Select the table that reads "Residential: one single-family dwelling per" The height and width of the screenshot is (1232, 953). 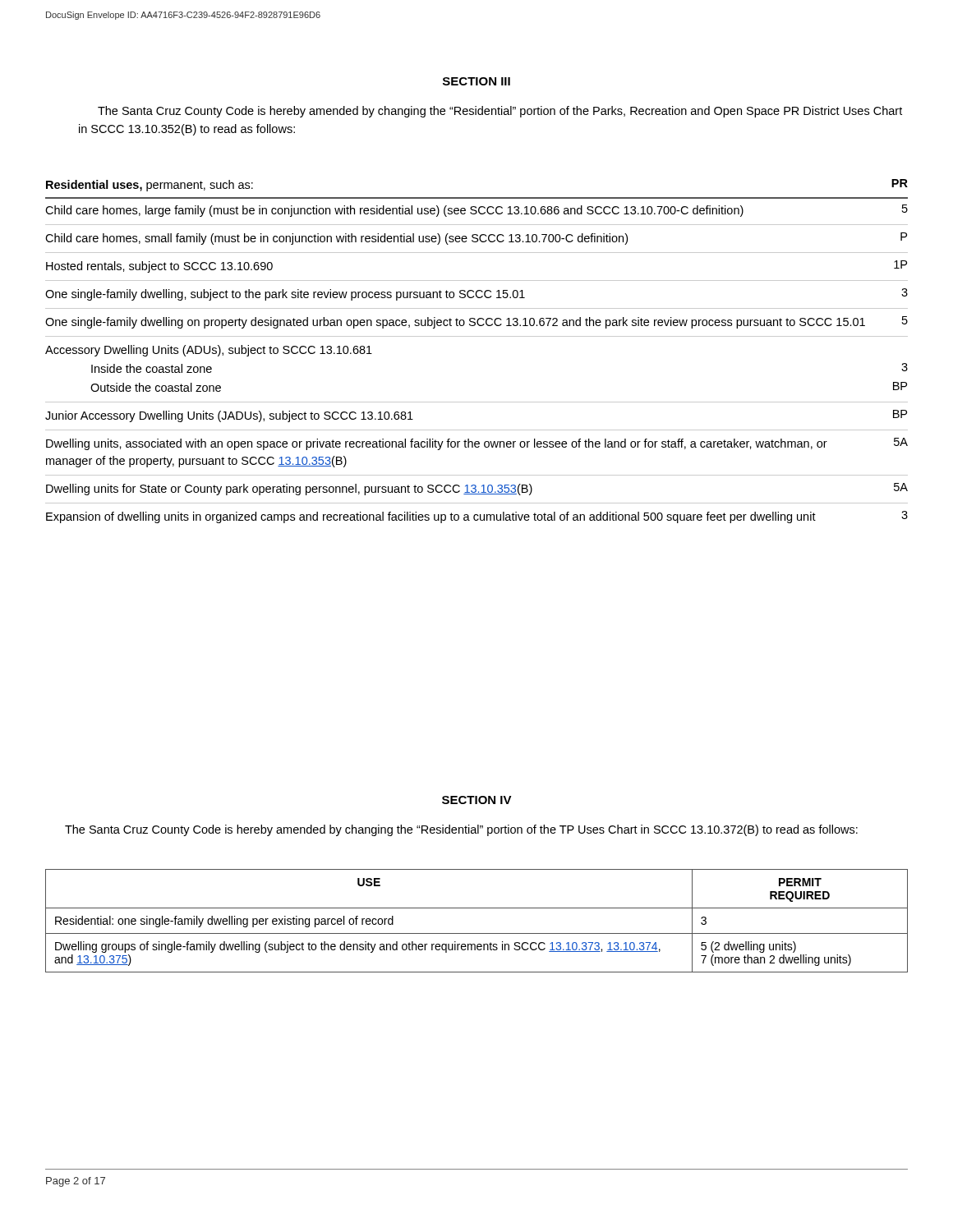click(x=476, y=921)
